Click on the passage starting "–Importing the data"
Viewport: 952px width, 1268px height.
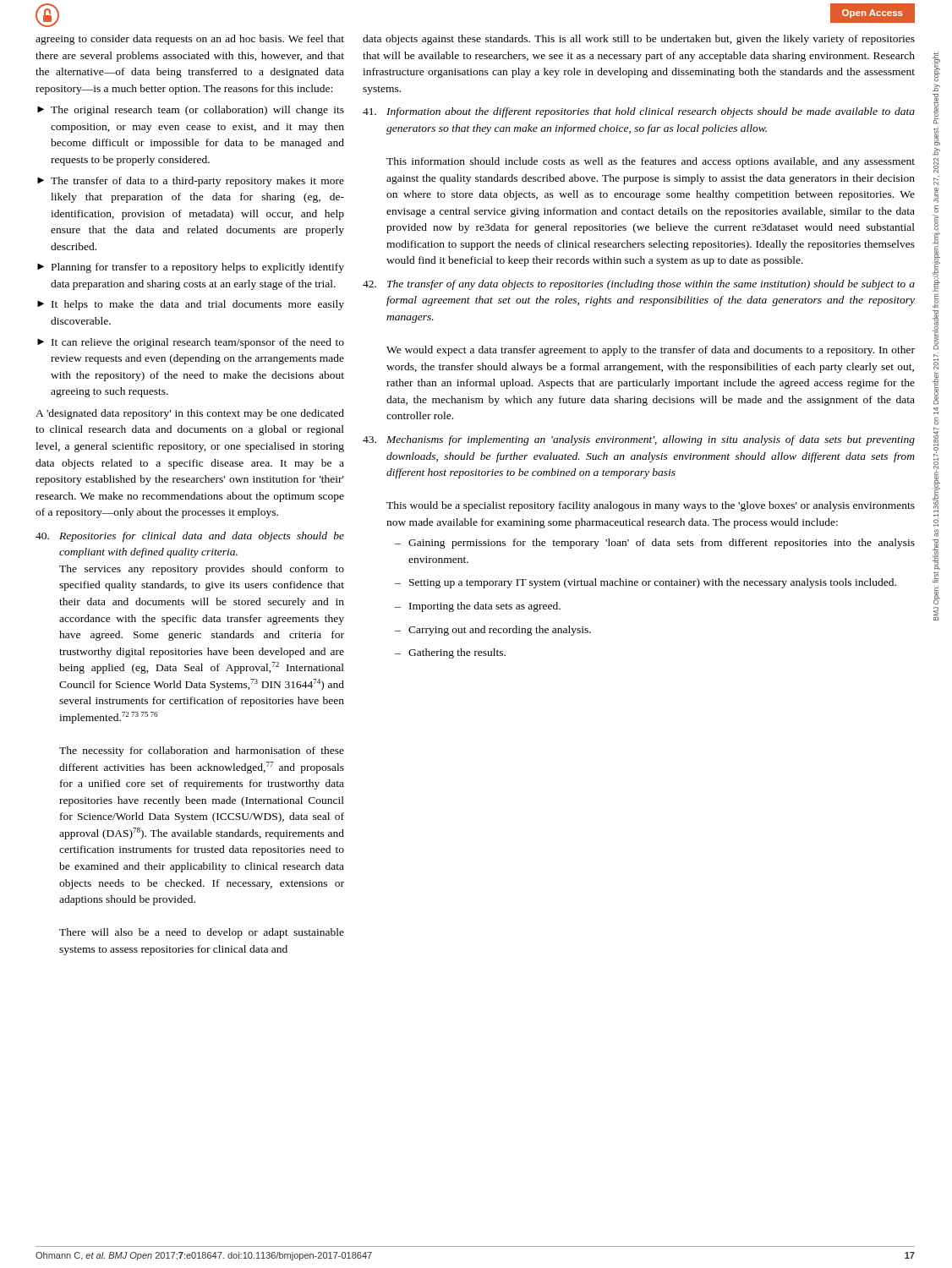[478, 607]
